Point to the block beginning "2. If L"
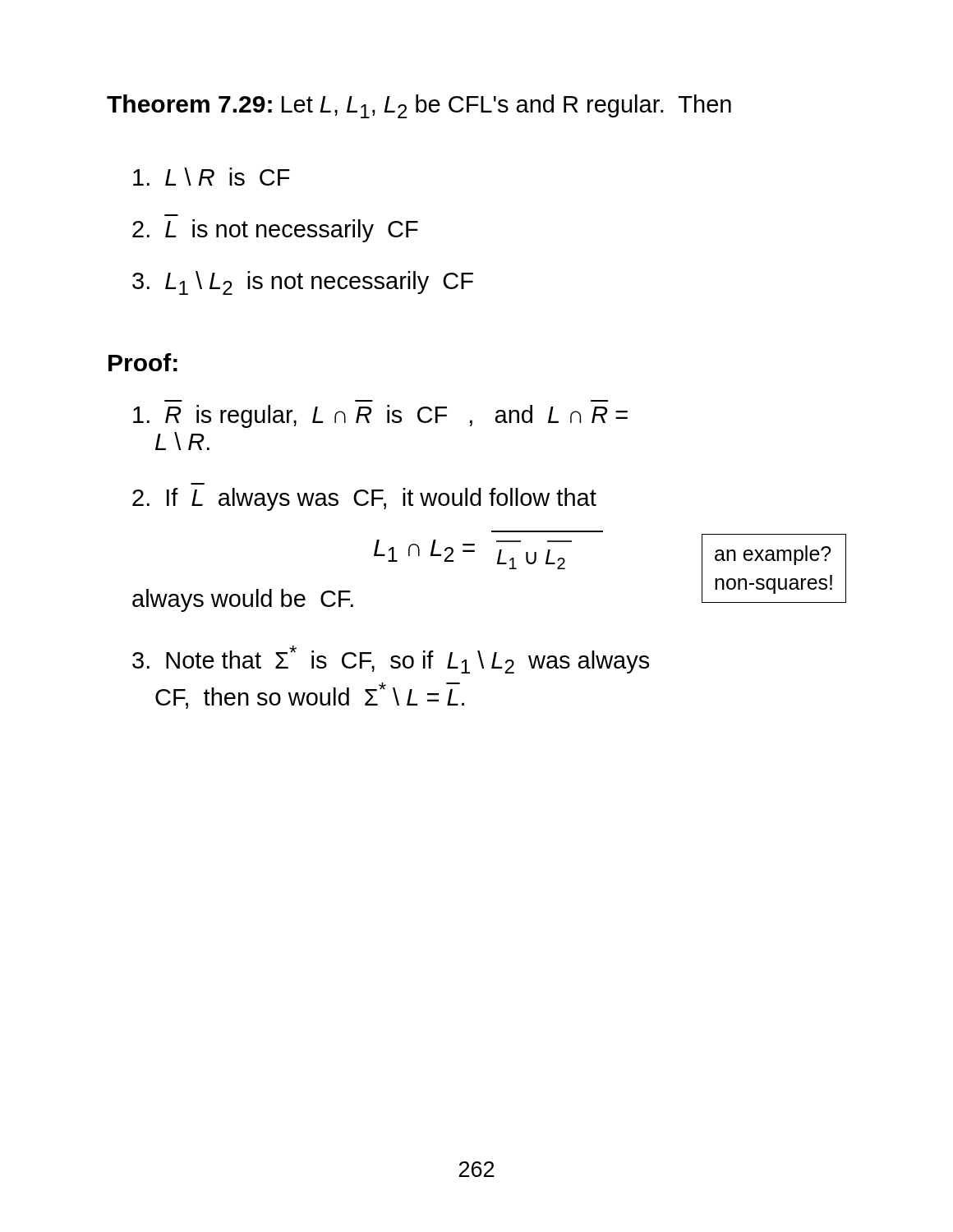953x1232 pixels. coord(489,548)
